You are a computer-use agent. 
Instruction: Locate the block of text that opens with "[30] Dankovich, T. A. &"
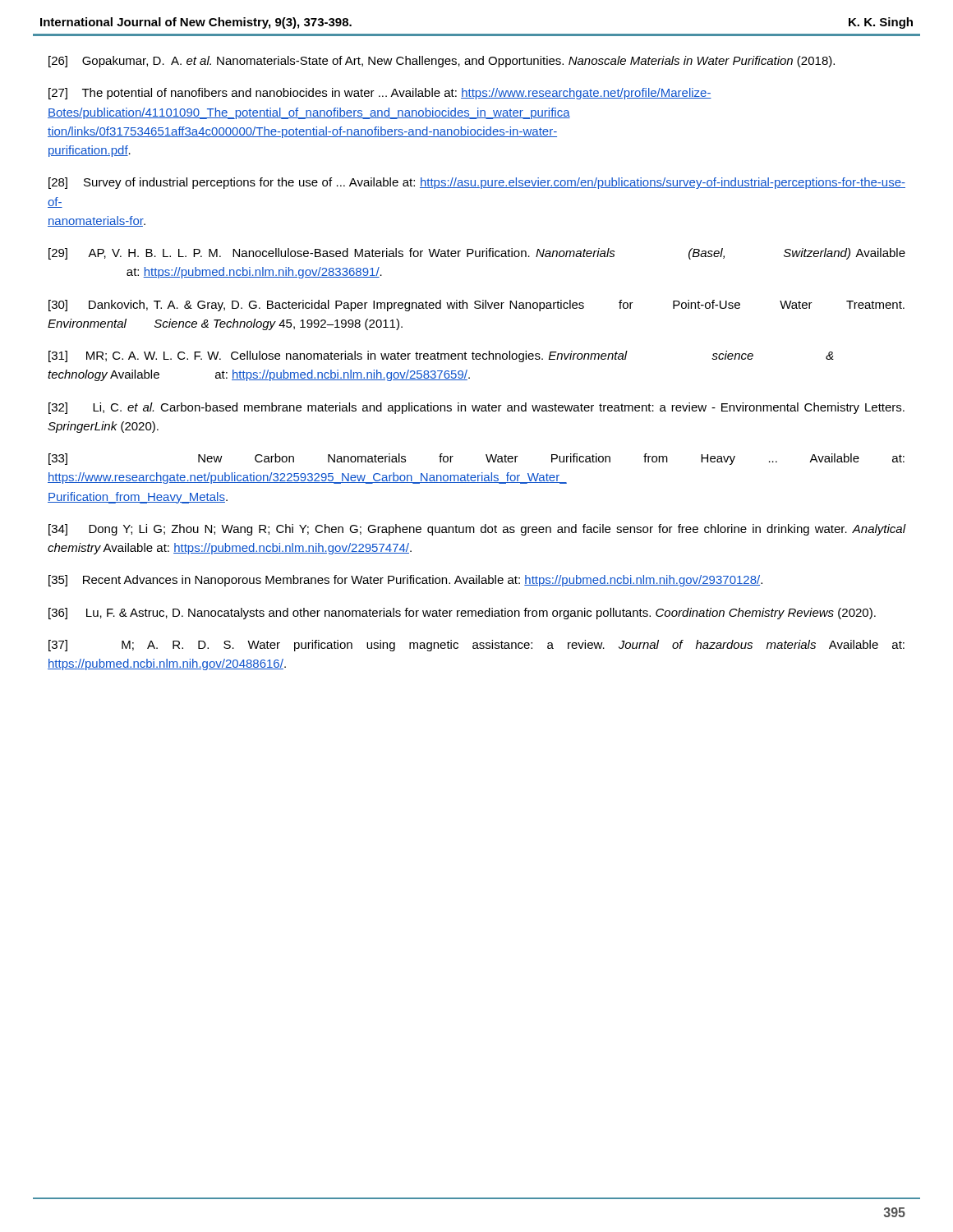(x=476, y=313)
